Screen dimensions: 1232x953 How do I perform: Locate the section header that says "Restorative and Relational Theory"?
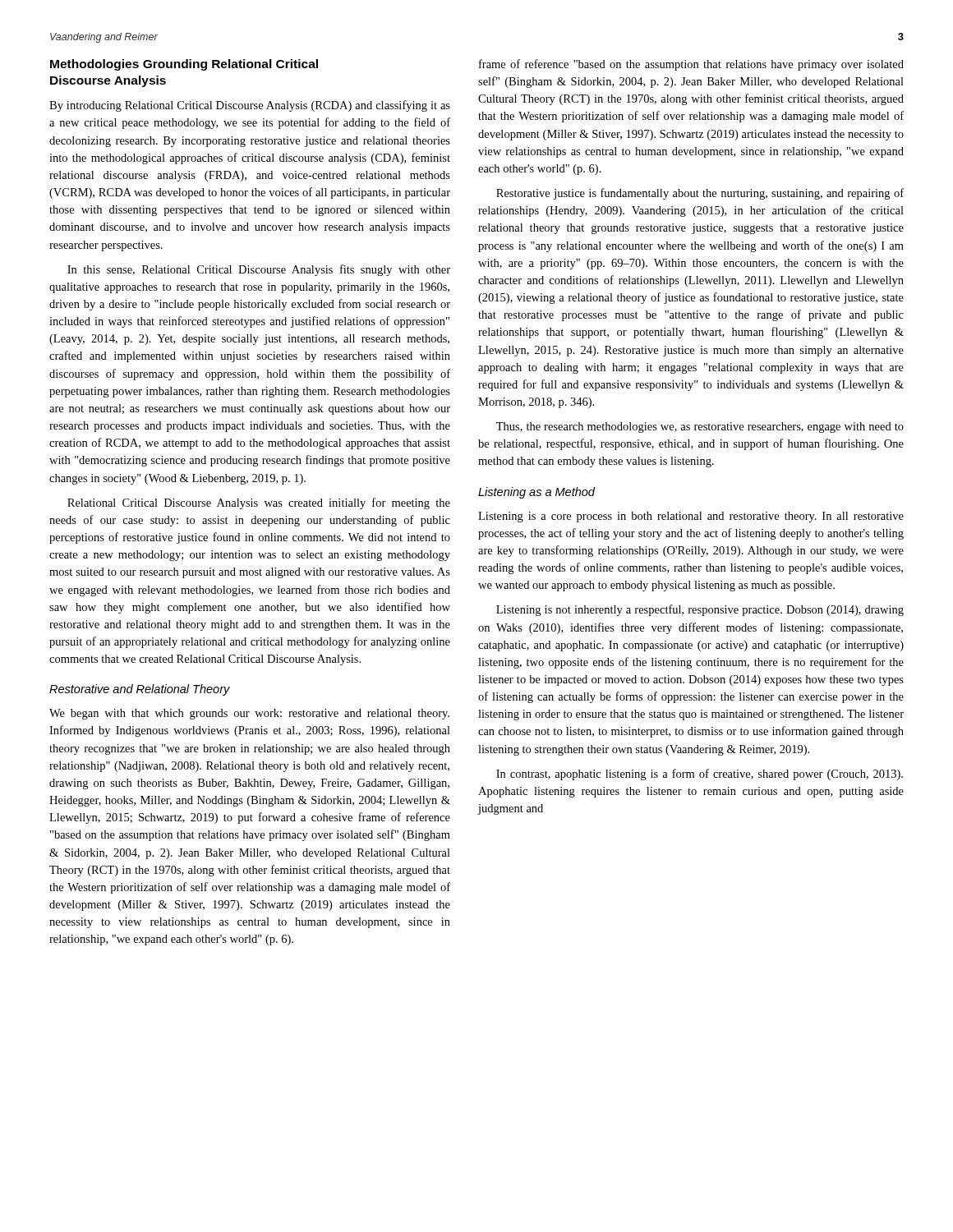click(x=139, y=689)
